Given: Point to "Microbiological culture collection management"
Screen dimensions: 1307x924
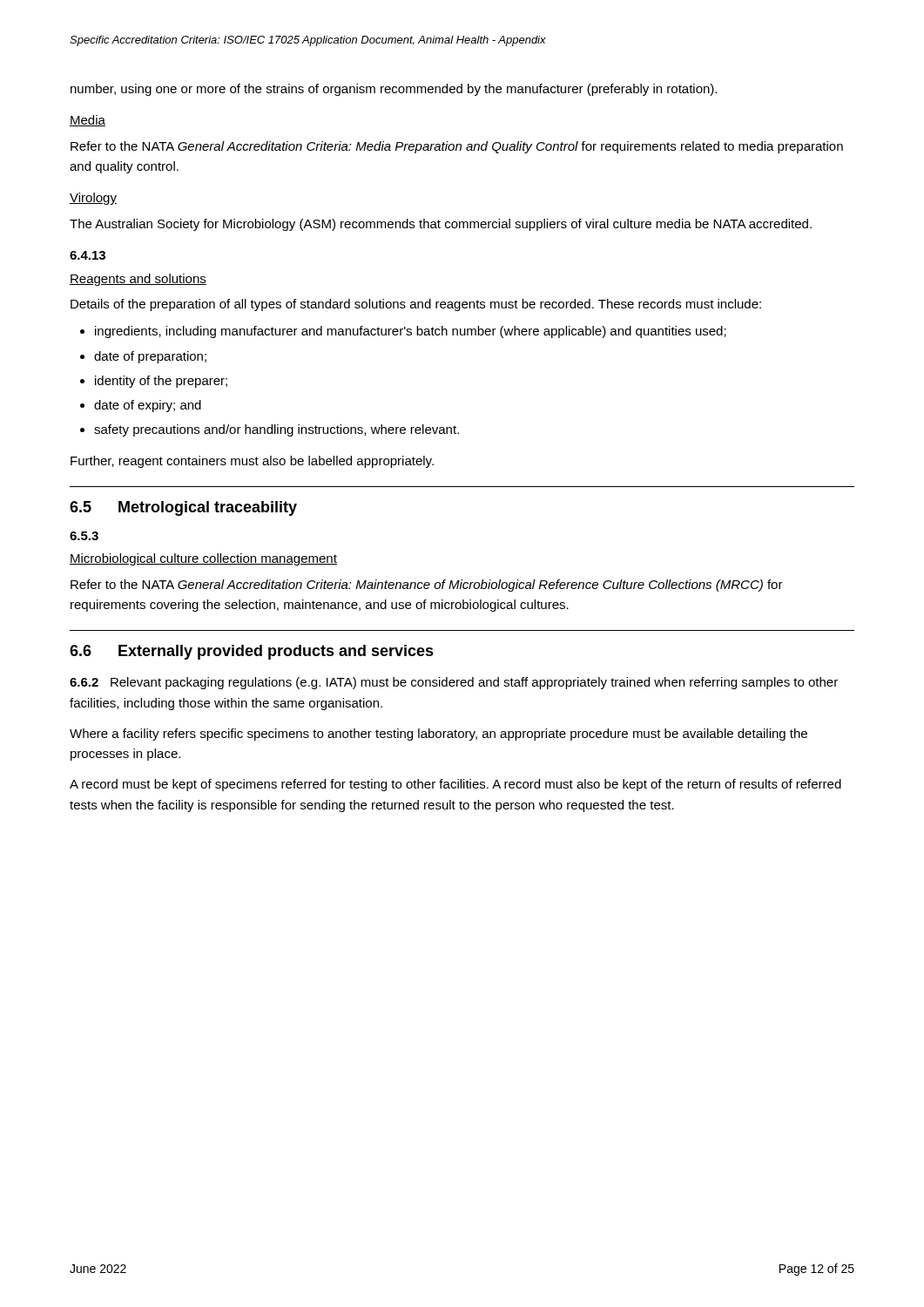Looking at the screenshot, I should coord(203,559).
